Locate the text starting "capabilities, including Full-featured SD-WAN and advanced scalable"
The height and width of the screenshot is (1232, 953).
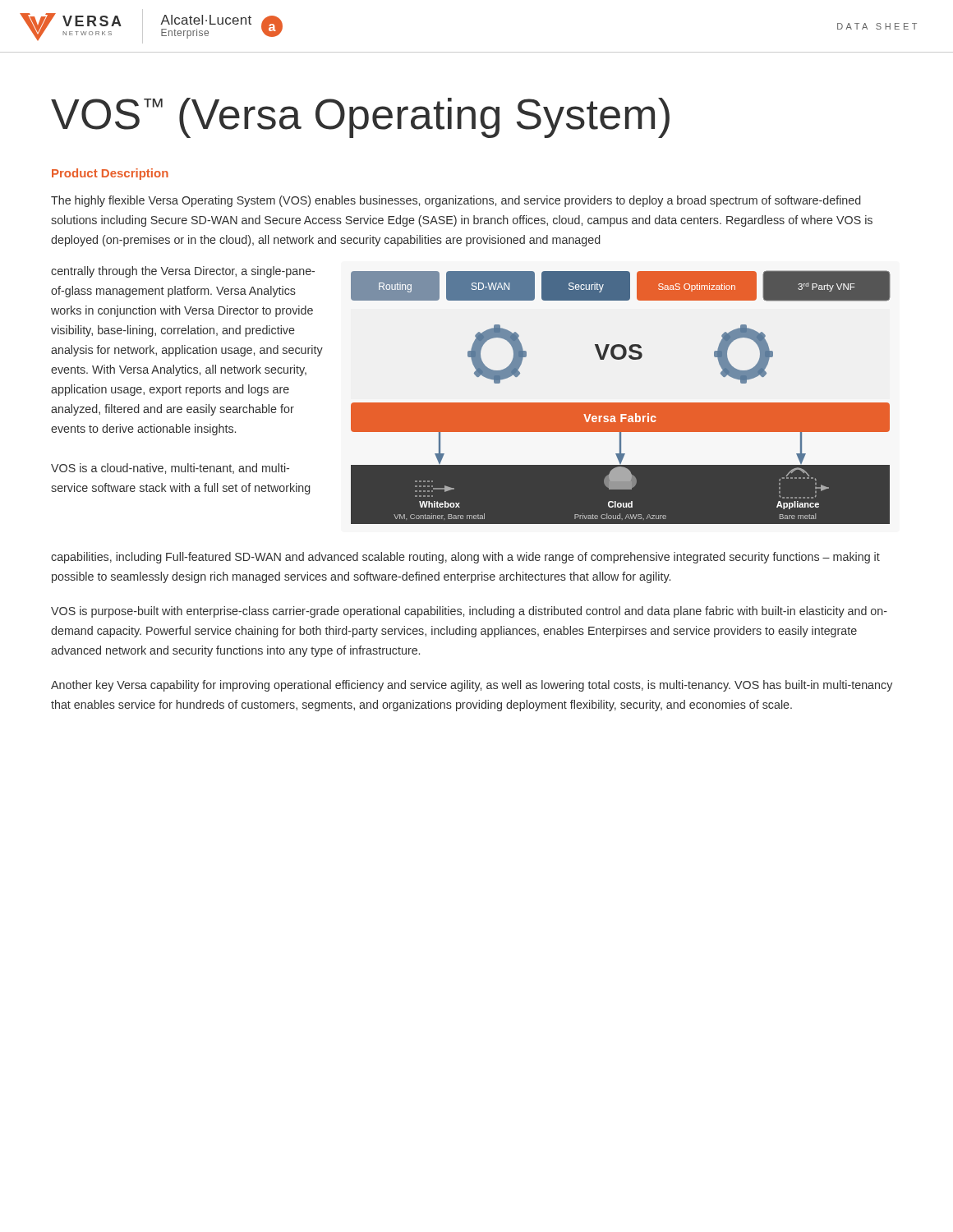tap(465, 567)
